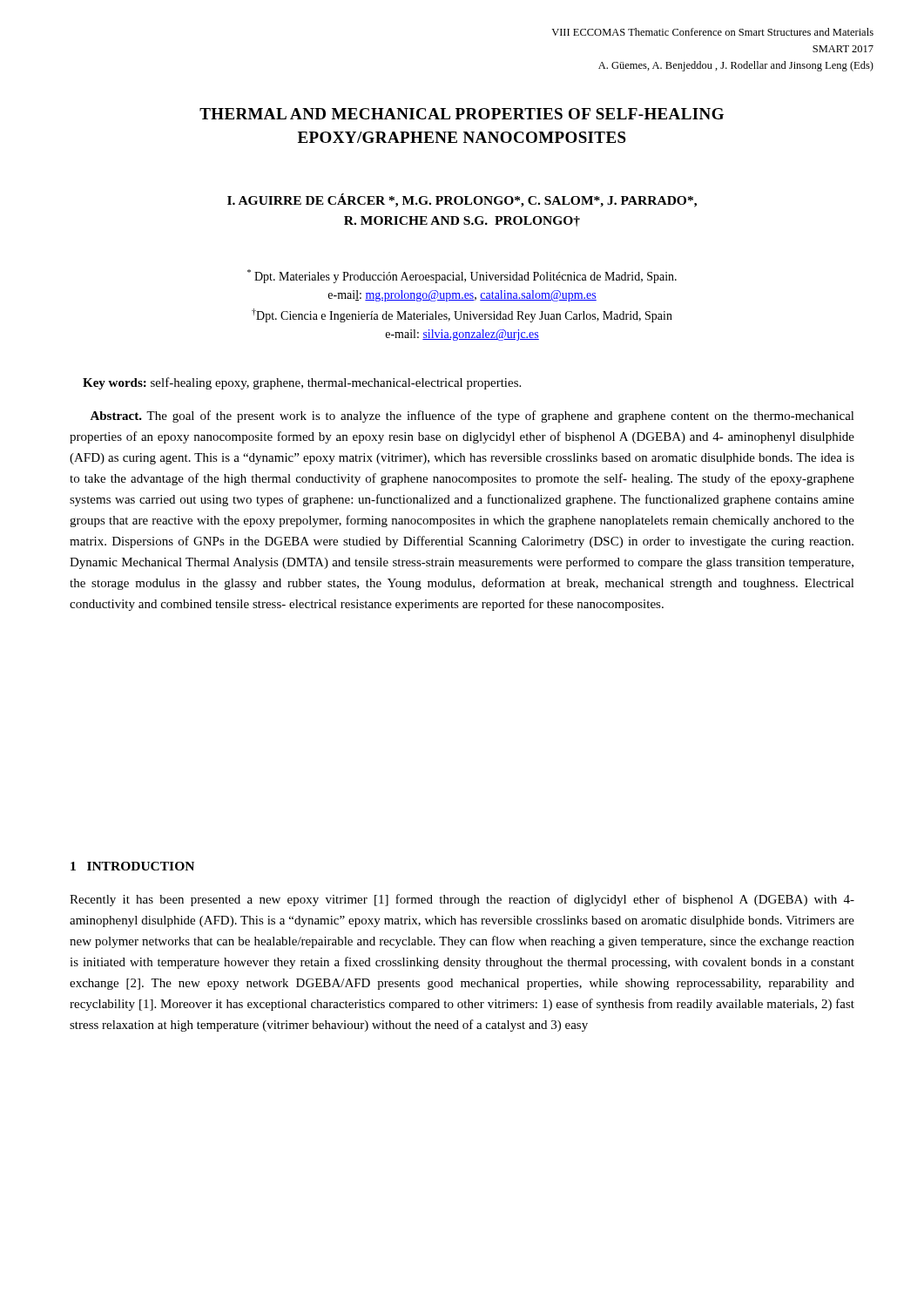Where is the passage that starts "Abstract. The goal of the present work is"?
Viewport: 924px width, 1307px height.
point(462,510)
